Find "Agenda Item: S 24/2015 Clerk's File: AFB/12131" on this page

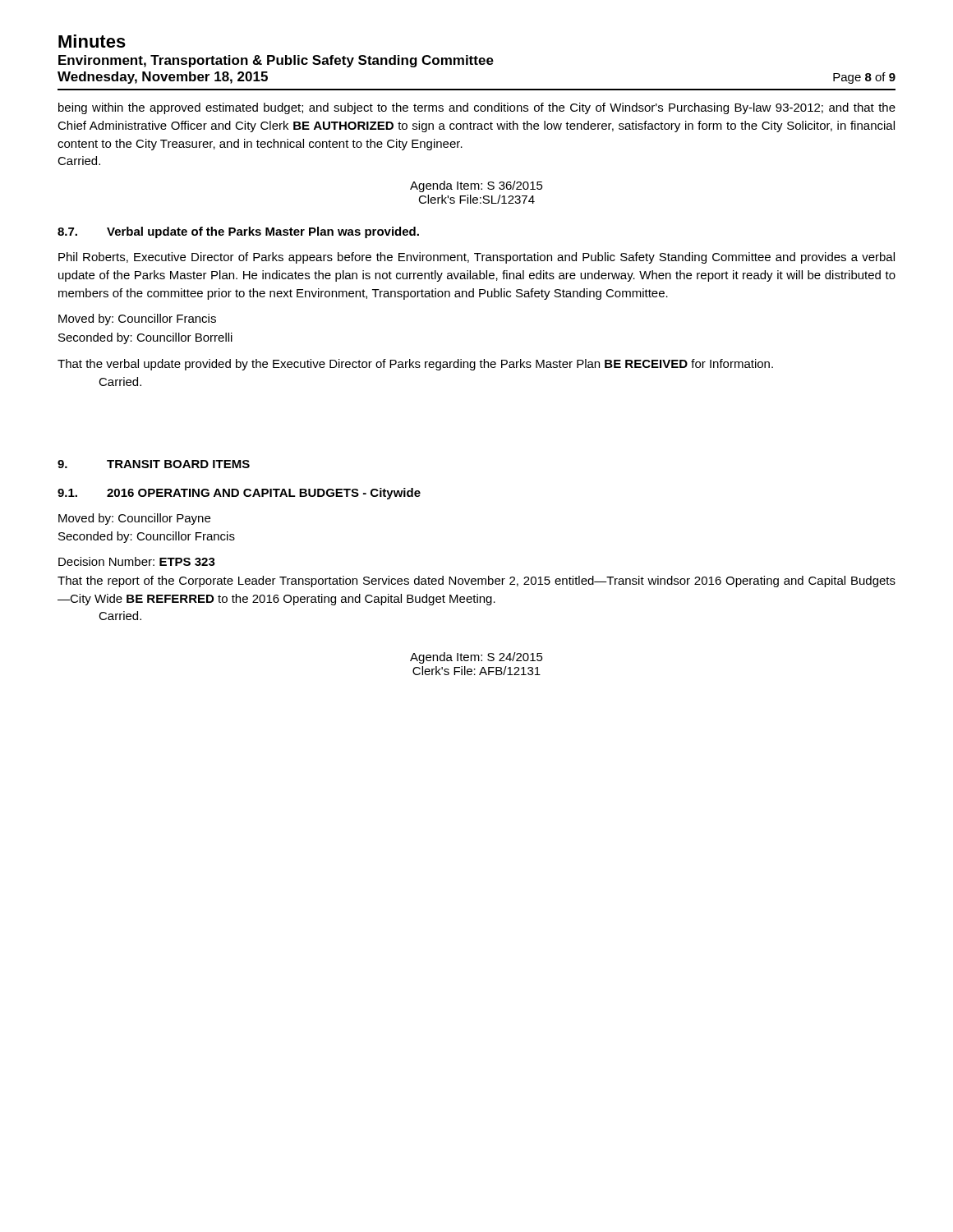pos(476,664)
